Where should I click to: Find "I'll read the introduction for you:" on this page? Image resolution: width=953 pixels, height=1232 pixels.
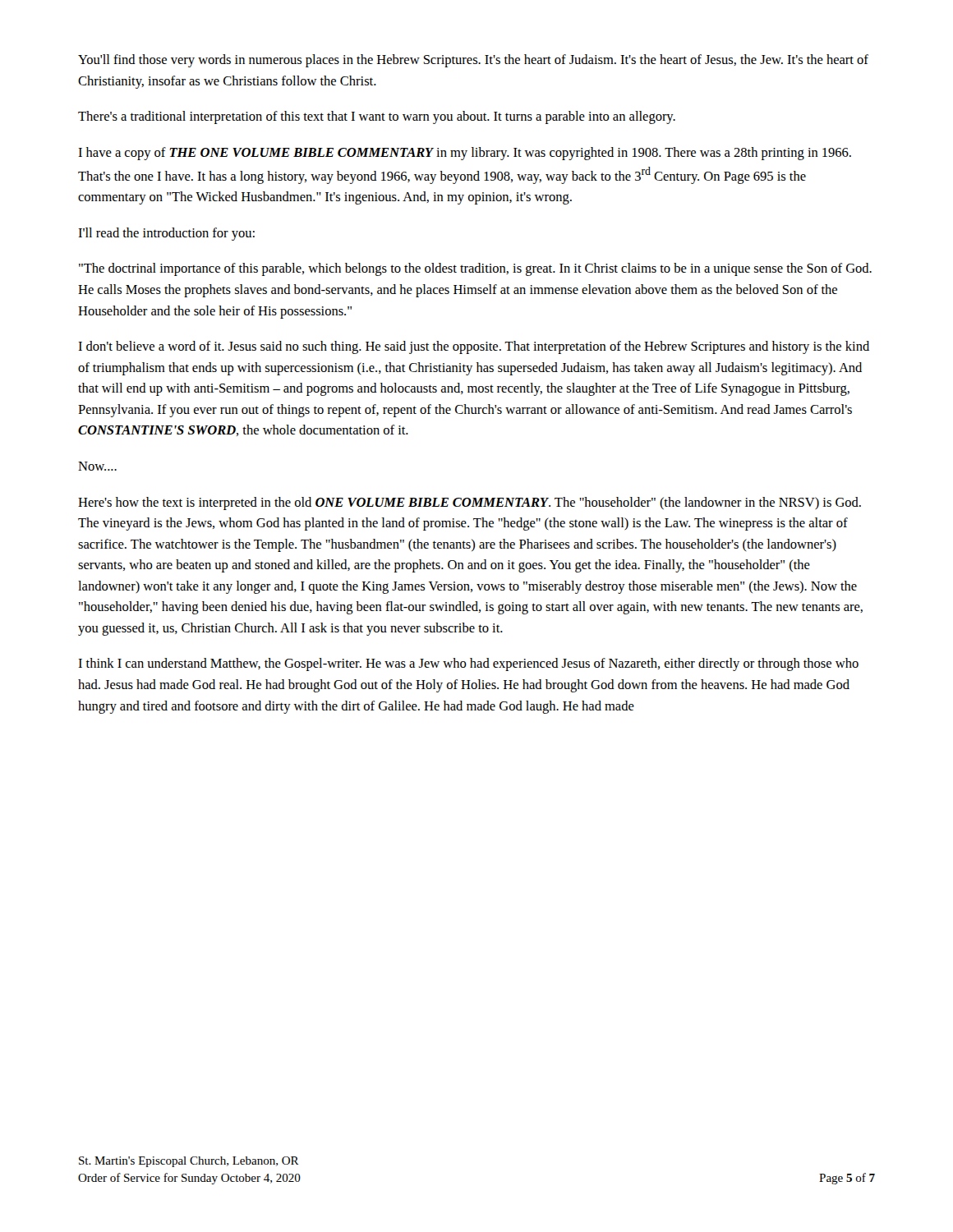(167, 233)
